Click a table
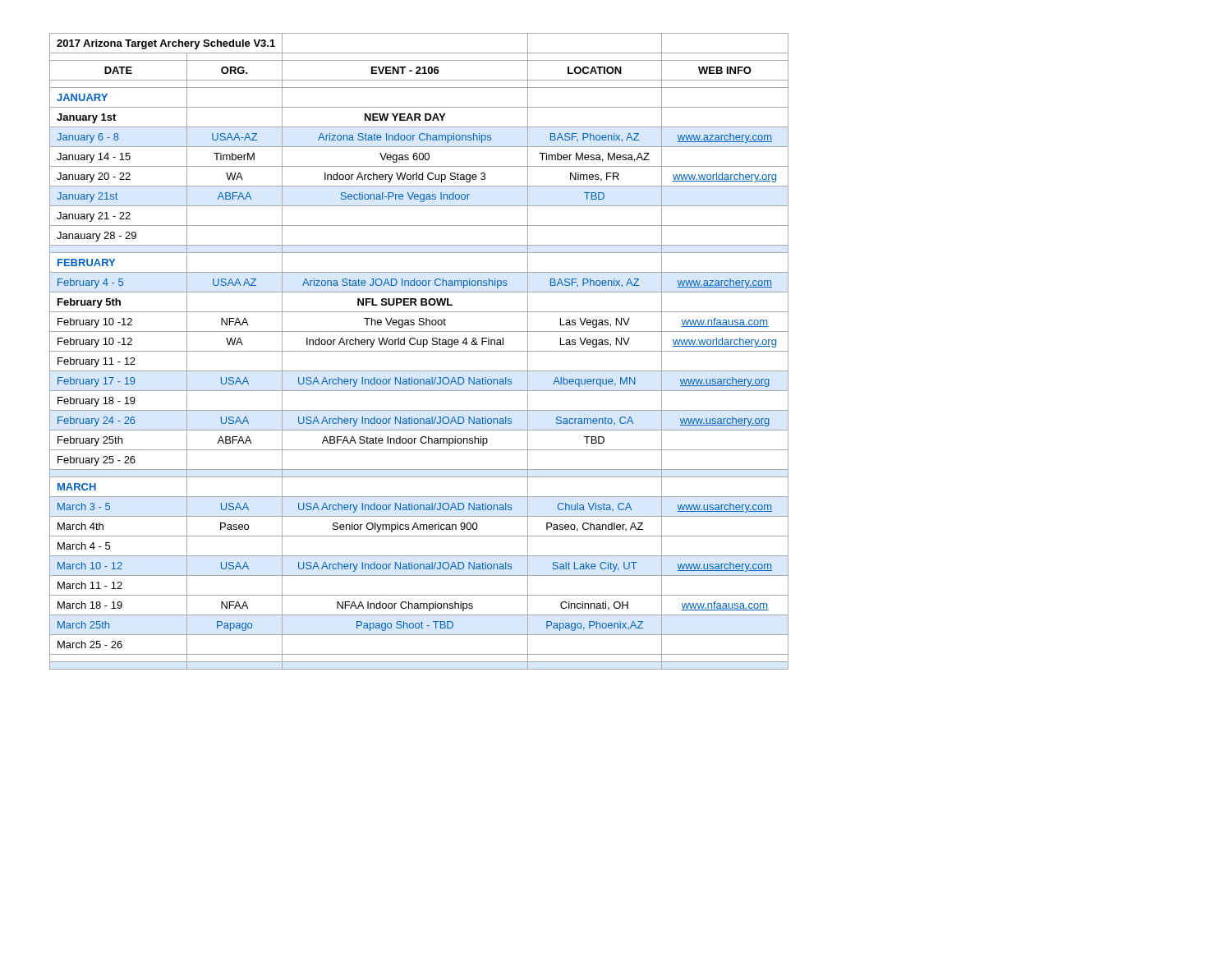Screen dimensions: 953x1232 click(x=616, y=351)
